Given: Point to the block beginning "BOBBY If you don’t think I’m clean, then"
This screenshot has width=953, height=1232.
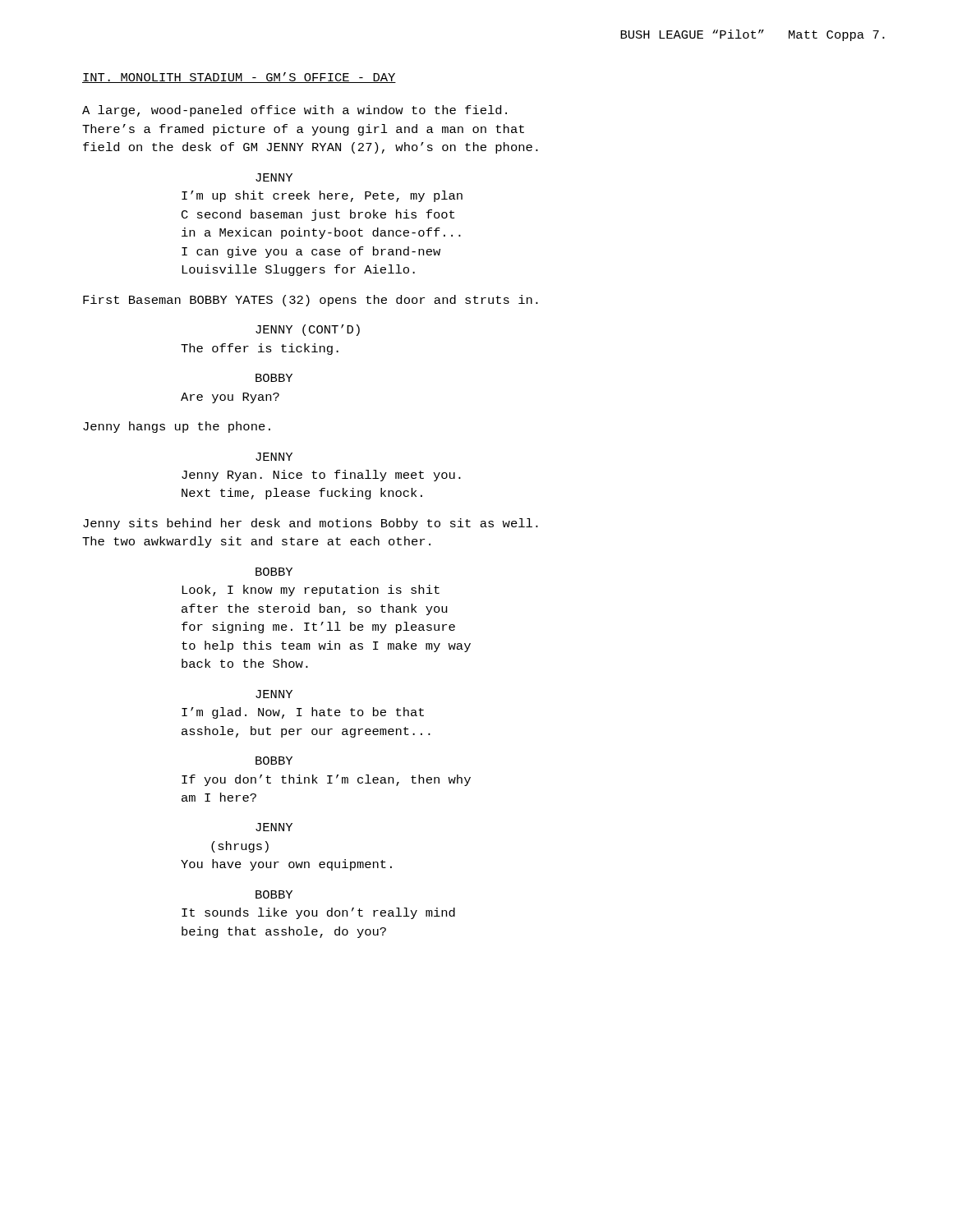Looking at the screenshot, I should tap(274, 761).
